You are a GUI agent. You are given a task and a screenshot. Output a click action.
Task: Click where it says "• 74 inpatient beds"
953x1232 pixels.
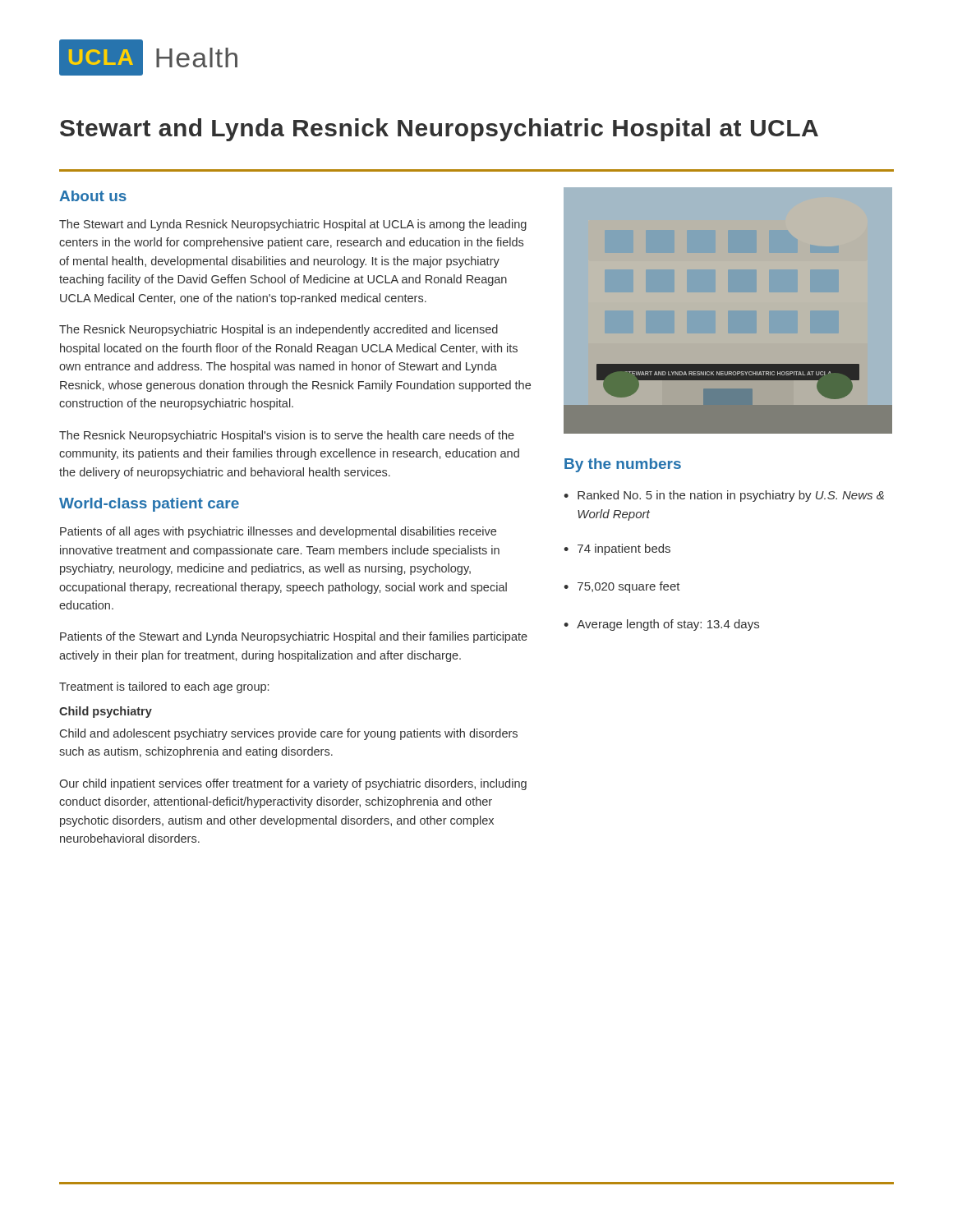[x=617, y=550]
